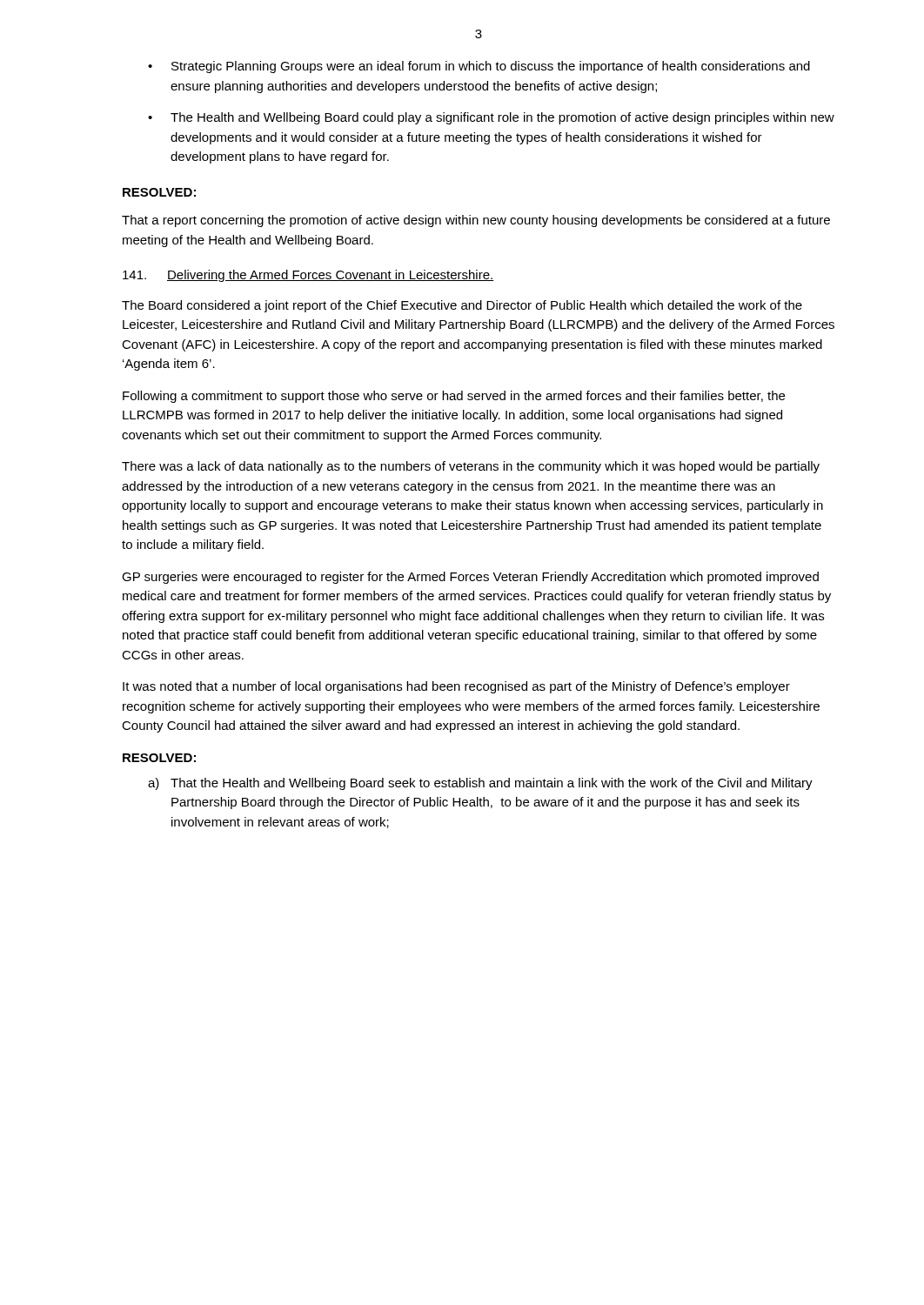Click the passage that begins "GP surgeries were"

[477, 615]
